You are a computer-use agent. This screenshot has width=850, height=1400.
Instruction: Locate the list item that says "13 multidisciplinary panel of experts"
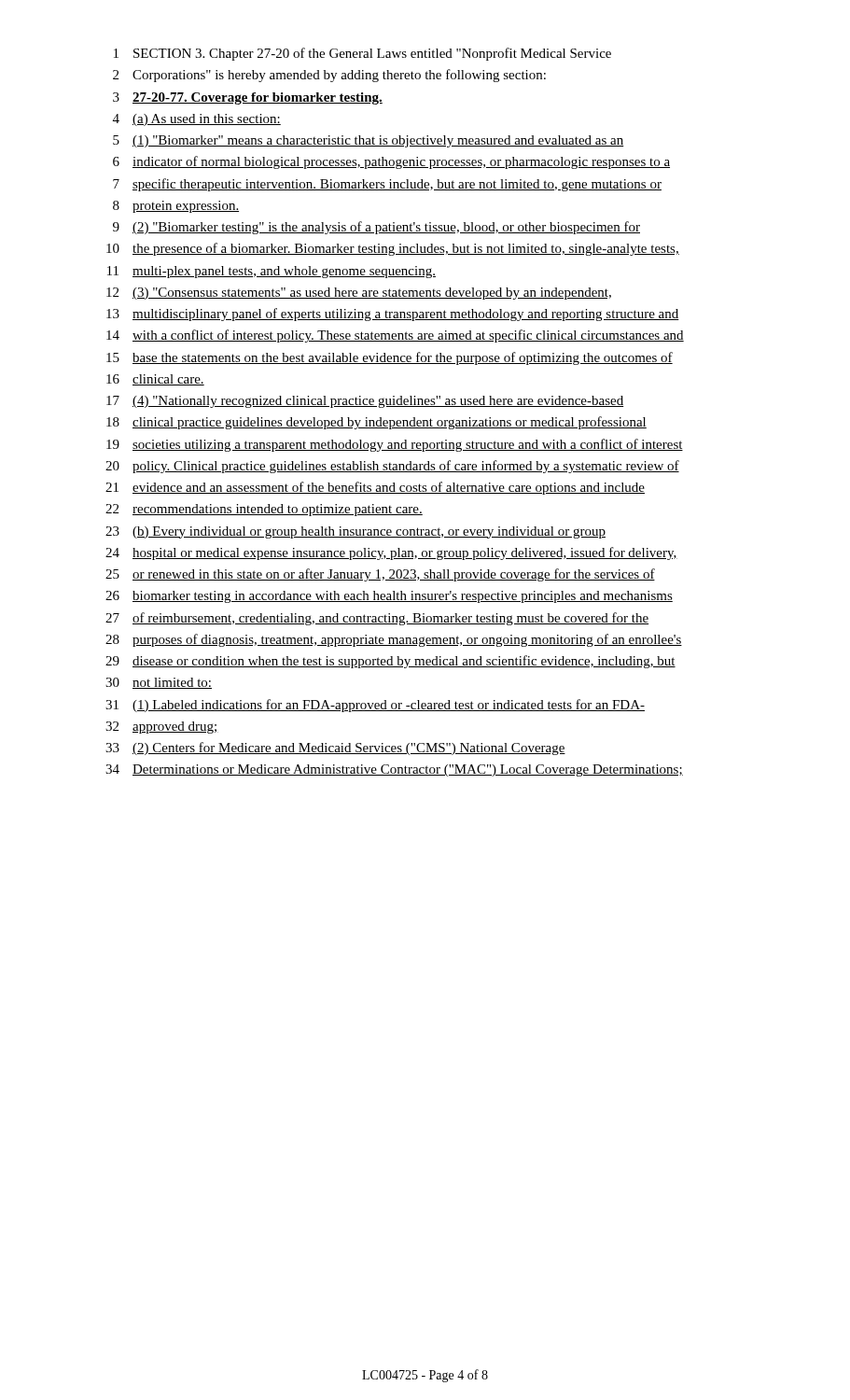(x=433, y=314)
